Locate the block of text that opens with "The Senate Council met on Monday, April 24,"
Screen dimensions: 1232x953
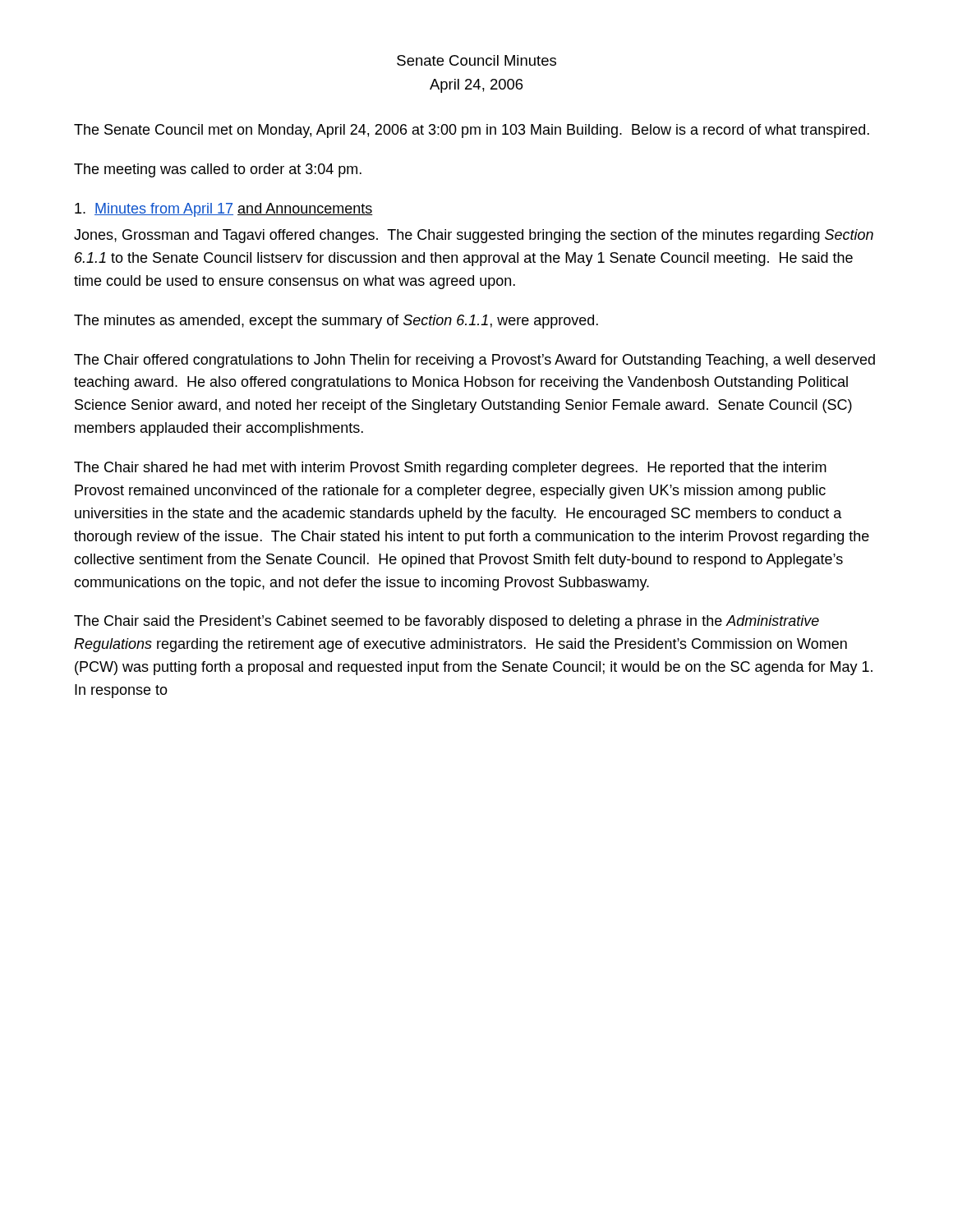(x=472, y=130)
